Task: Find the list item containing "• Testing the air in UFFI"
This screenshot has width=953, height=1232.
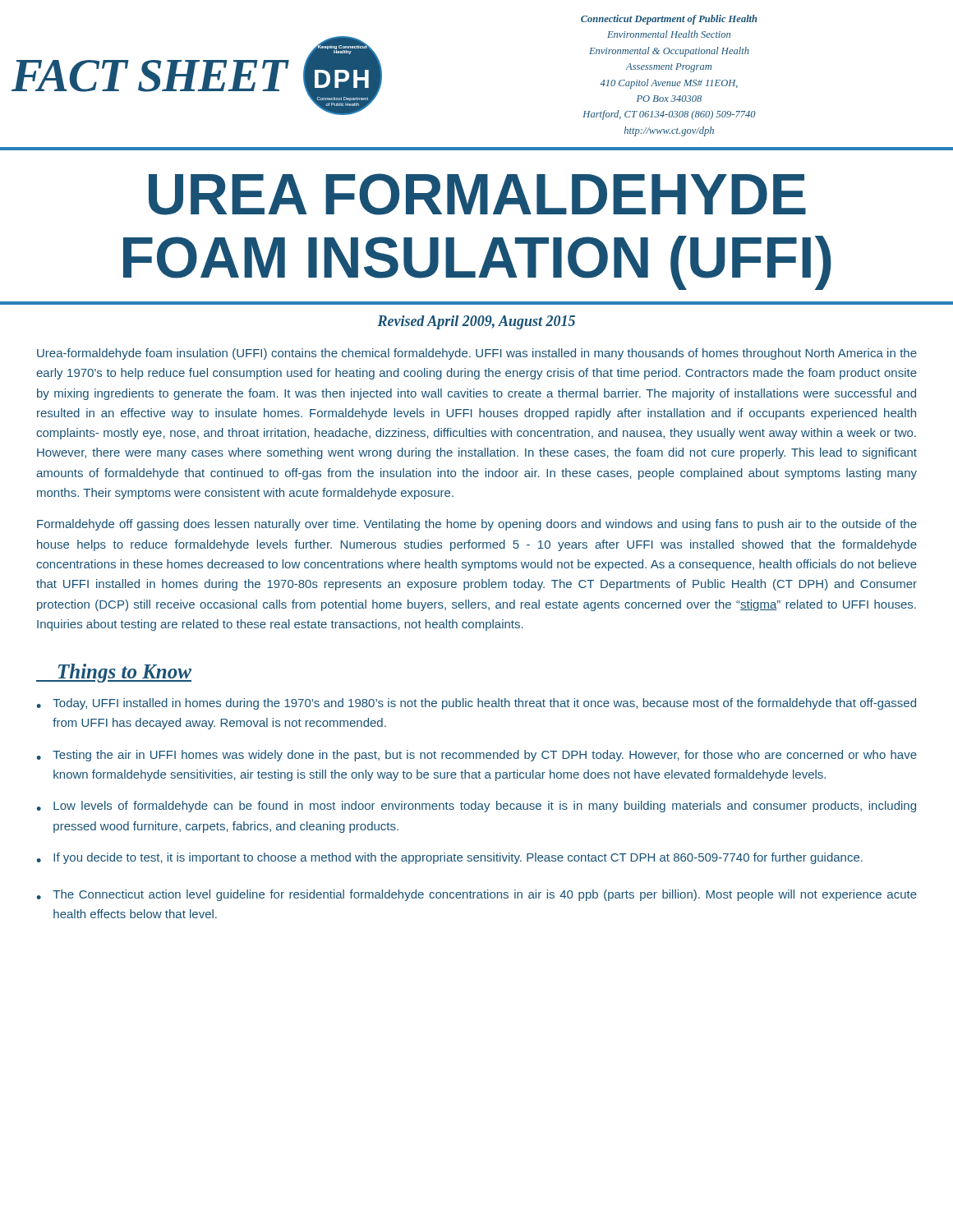Action: tap(476, 765)
